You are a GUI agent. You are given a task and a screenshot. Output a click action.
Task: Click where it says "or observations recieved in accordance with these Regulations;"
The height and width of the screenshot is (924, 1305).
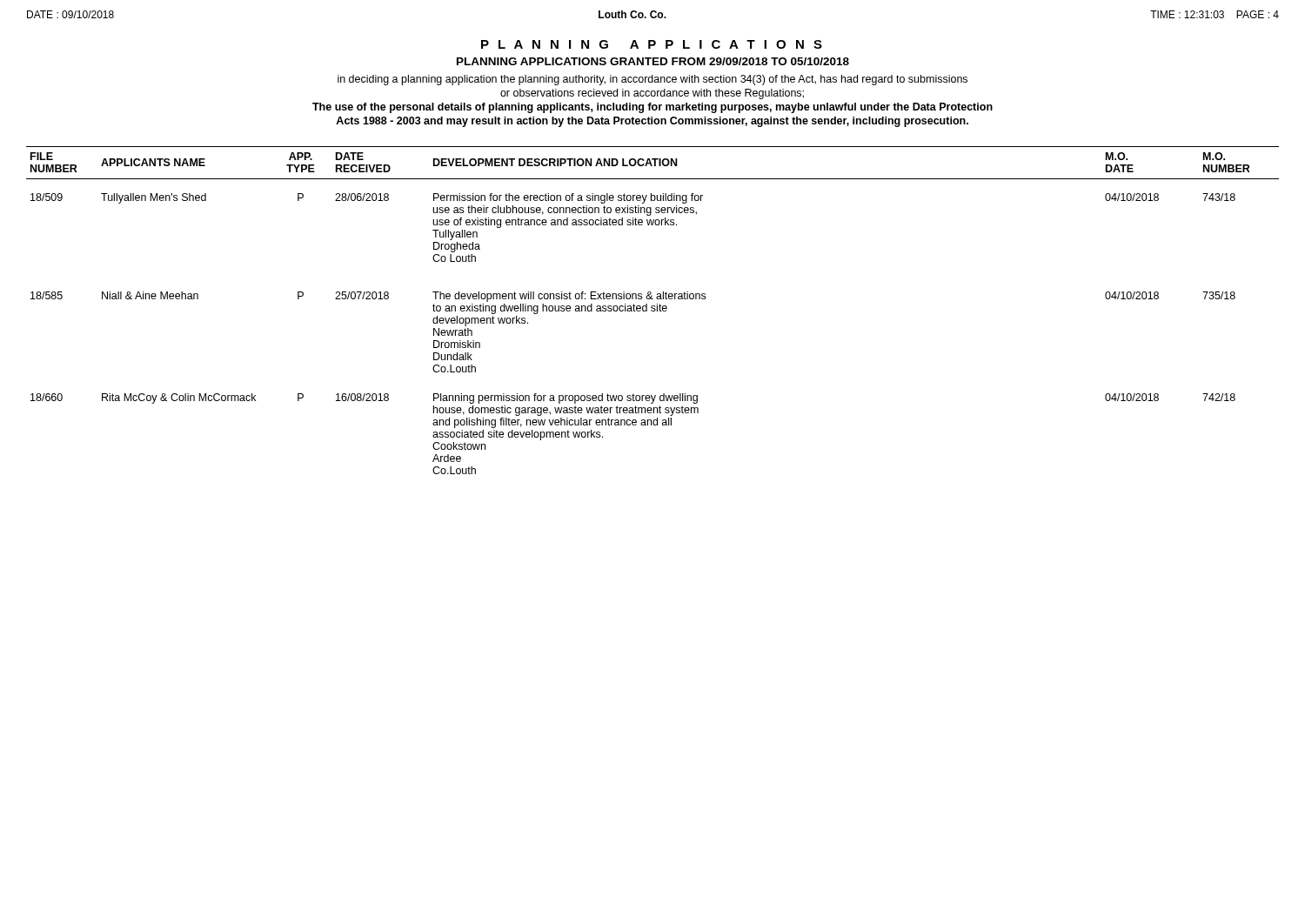pos(652,93)
